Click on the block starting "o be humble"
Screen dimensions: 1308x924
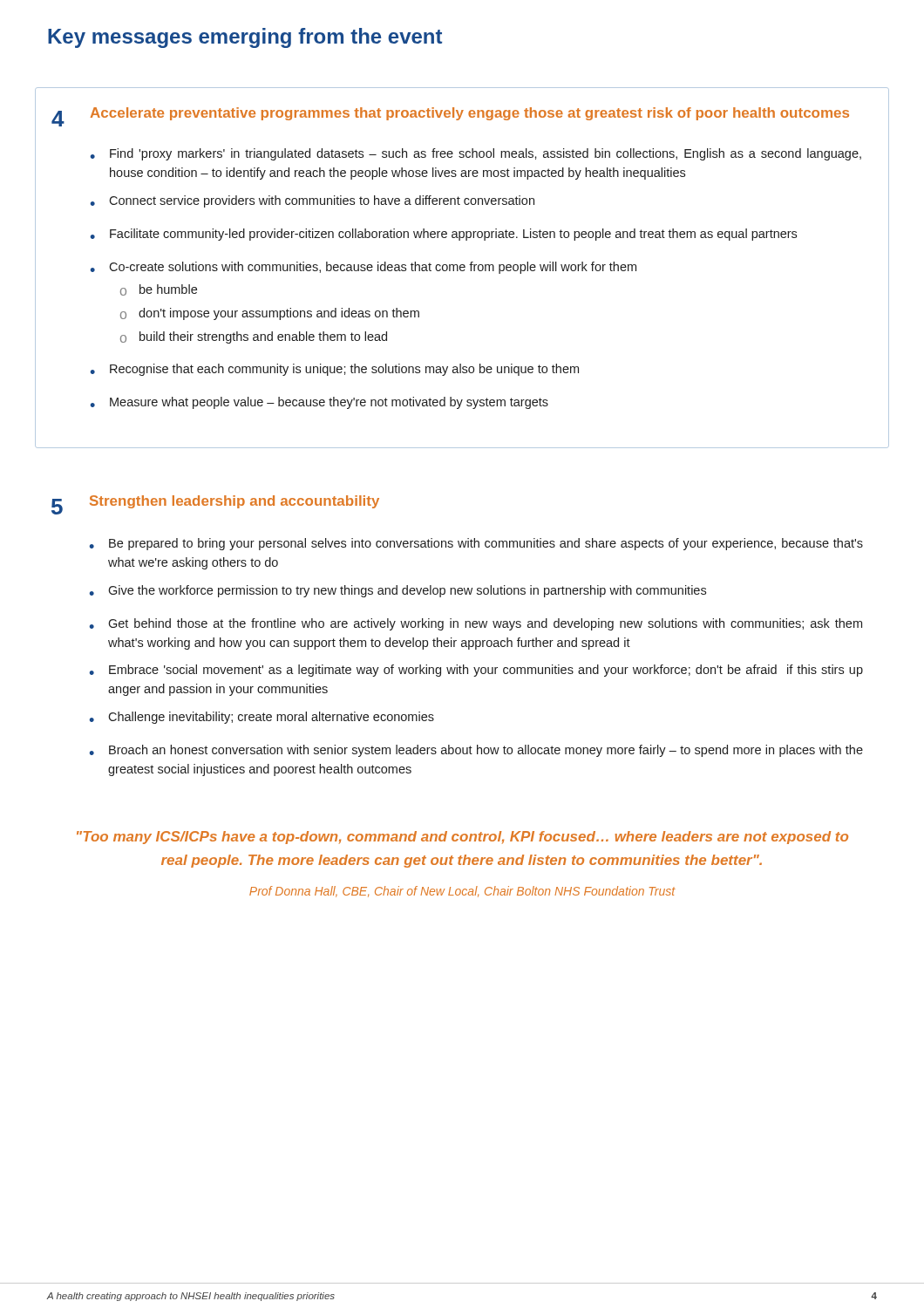click(x=159, y=291)
